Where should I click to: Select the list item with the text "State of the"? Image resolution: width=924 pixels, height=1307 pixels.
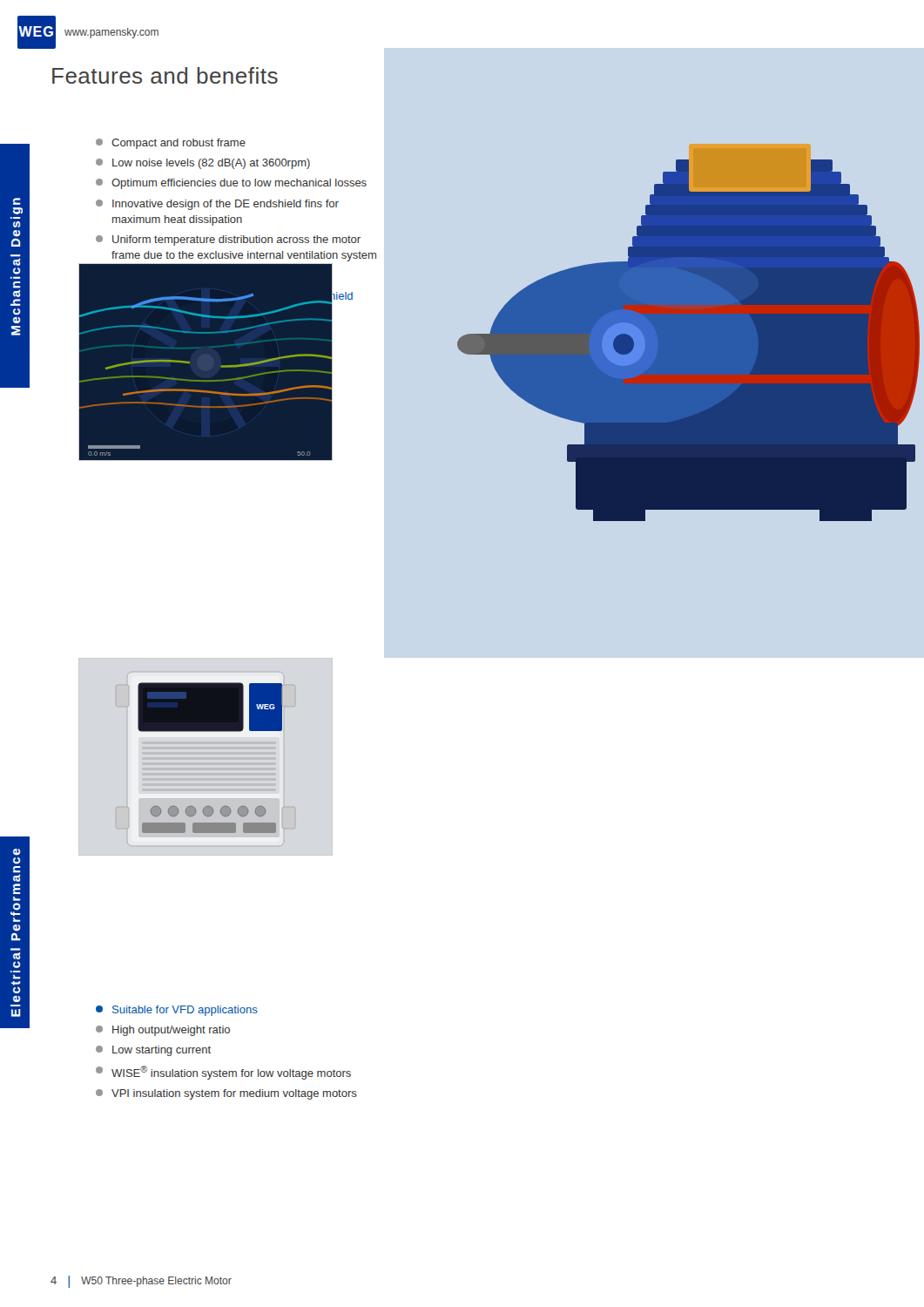pos(224,304)
